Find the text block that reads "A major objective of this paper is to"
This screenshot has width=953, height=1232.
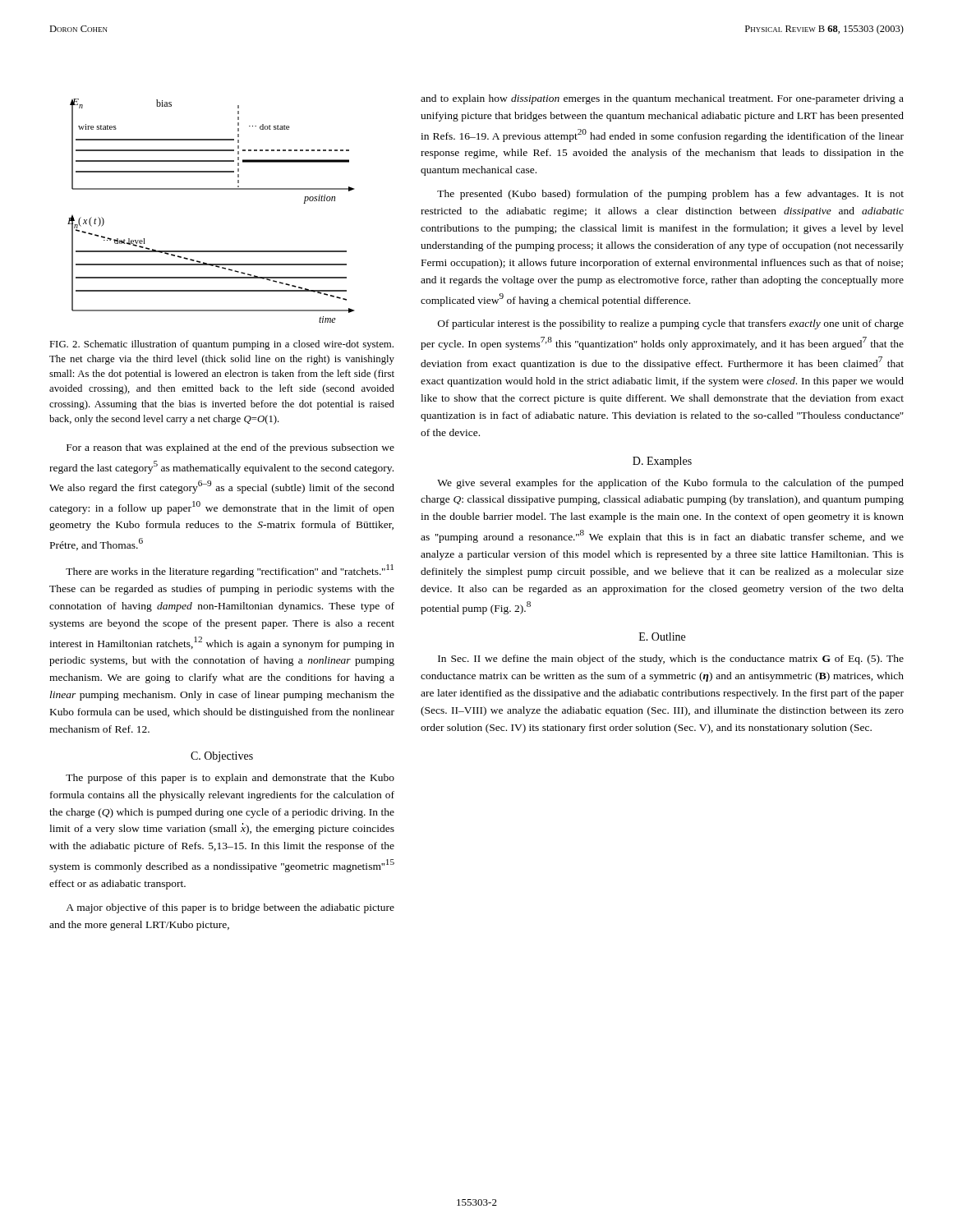[x=222, y=915]
